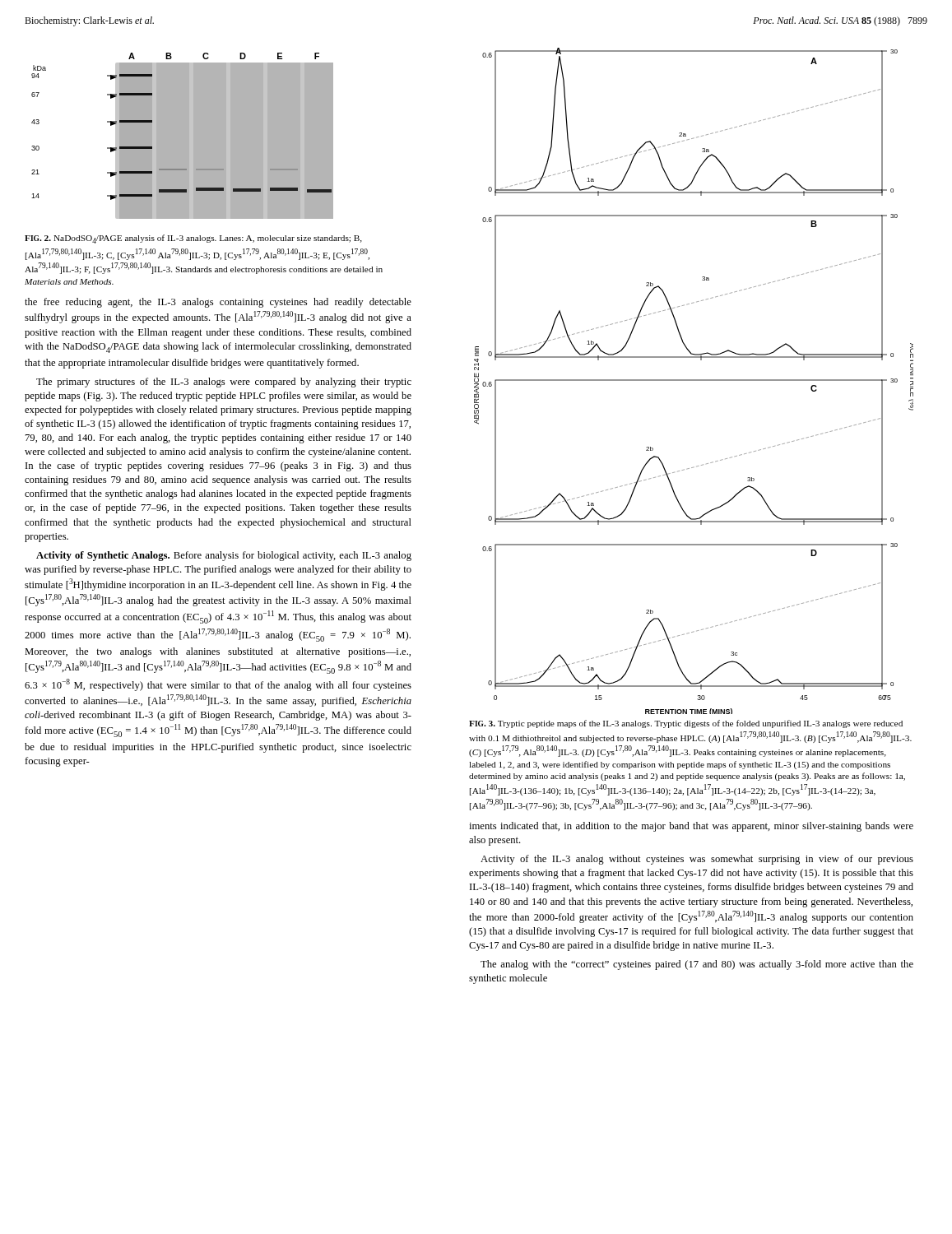This screenshot has height=1234, width=952.
Task: Point to the caption beginning "FIG. 2. NaDodSO4/PAGE analysis"
Action: [x=204, y=259]
